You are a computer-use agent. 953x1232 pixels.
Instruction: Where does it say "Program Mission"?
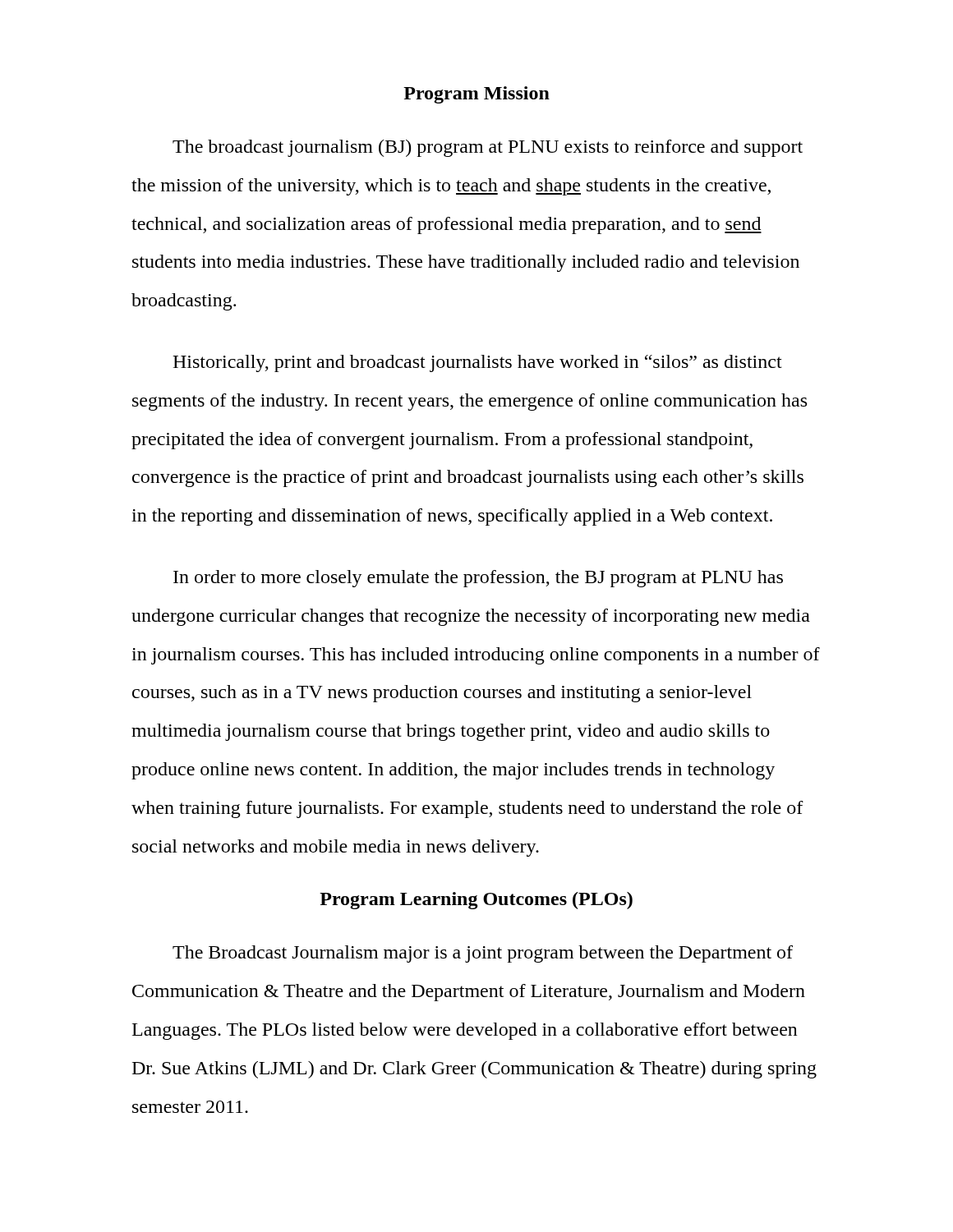point(476,93)
